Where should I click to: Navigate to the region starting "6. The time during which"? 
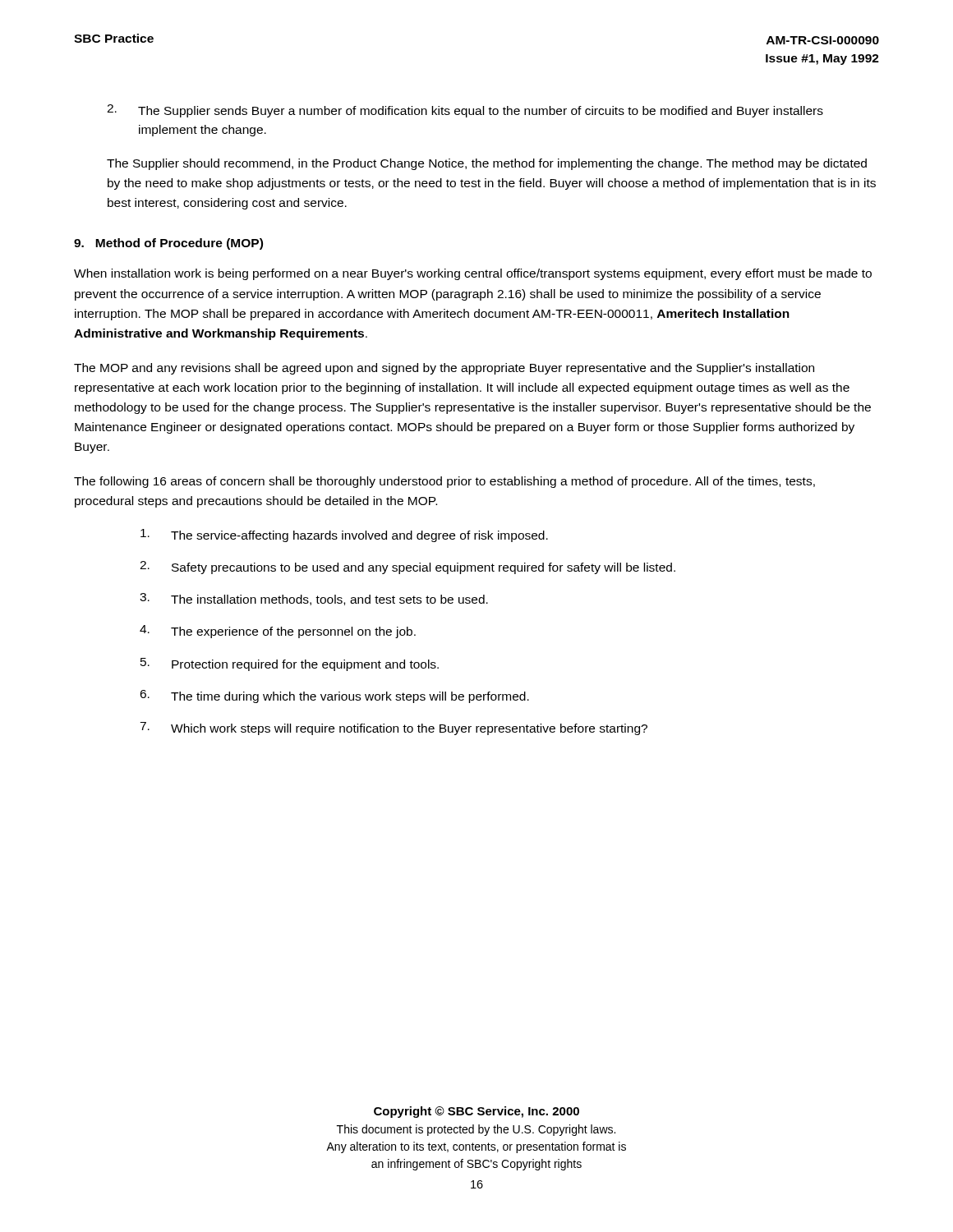pyautogui.click(x=335, y=696)
